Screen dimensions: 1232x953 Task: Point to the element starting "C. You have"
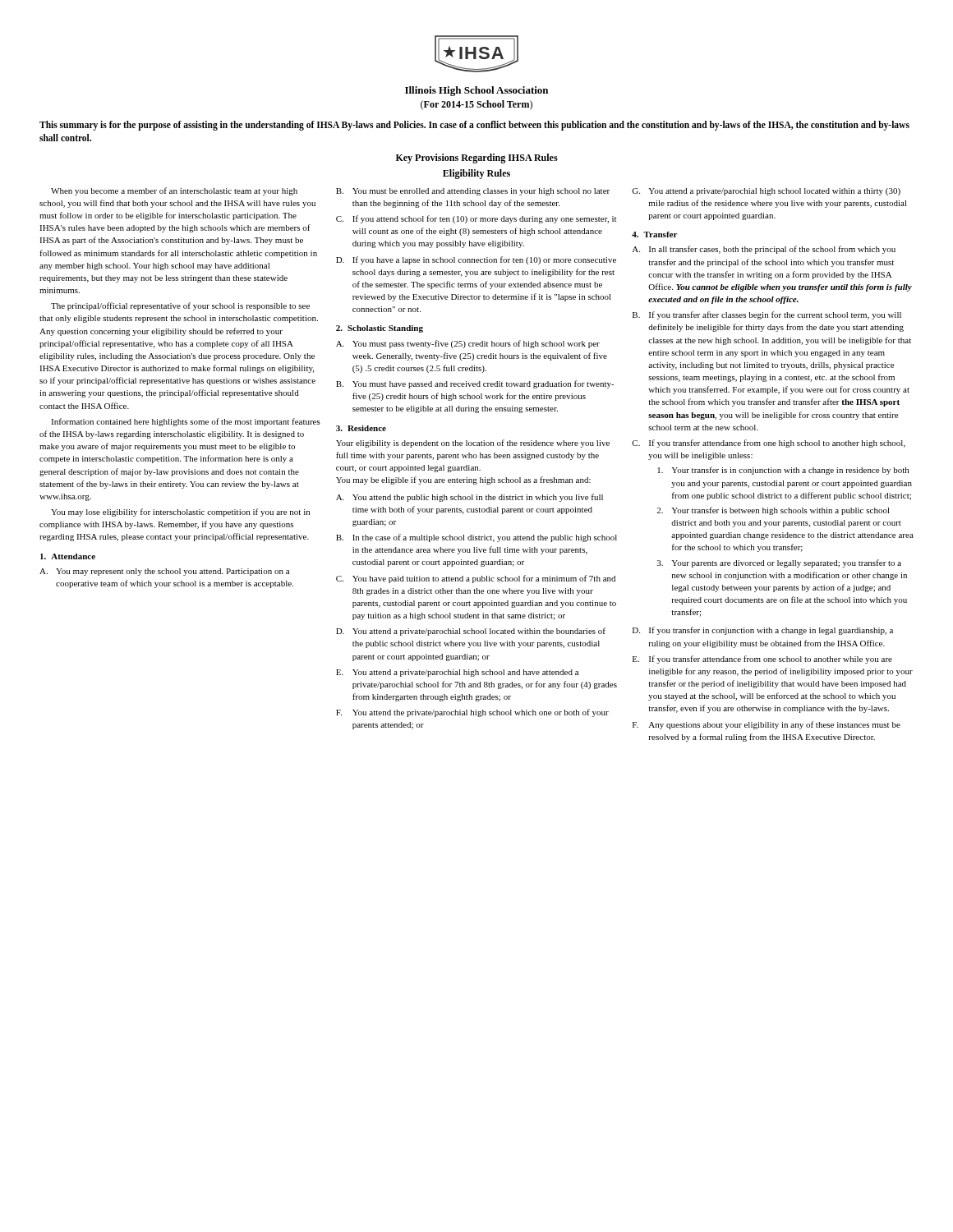(x=476, y=597)
